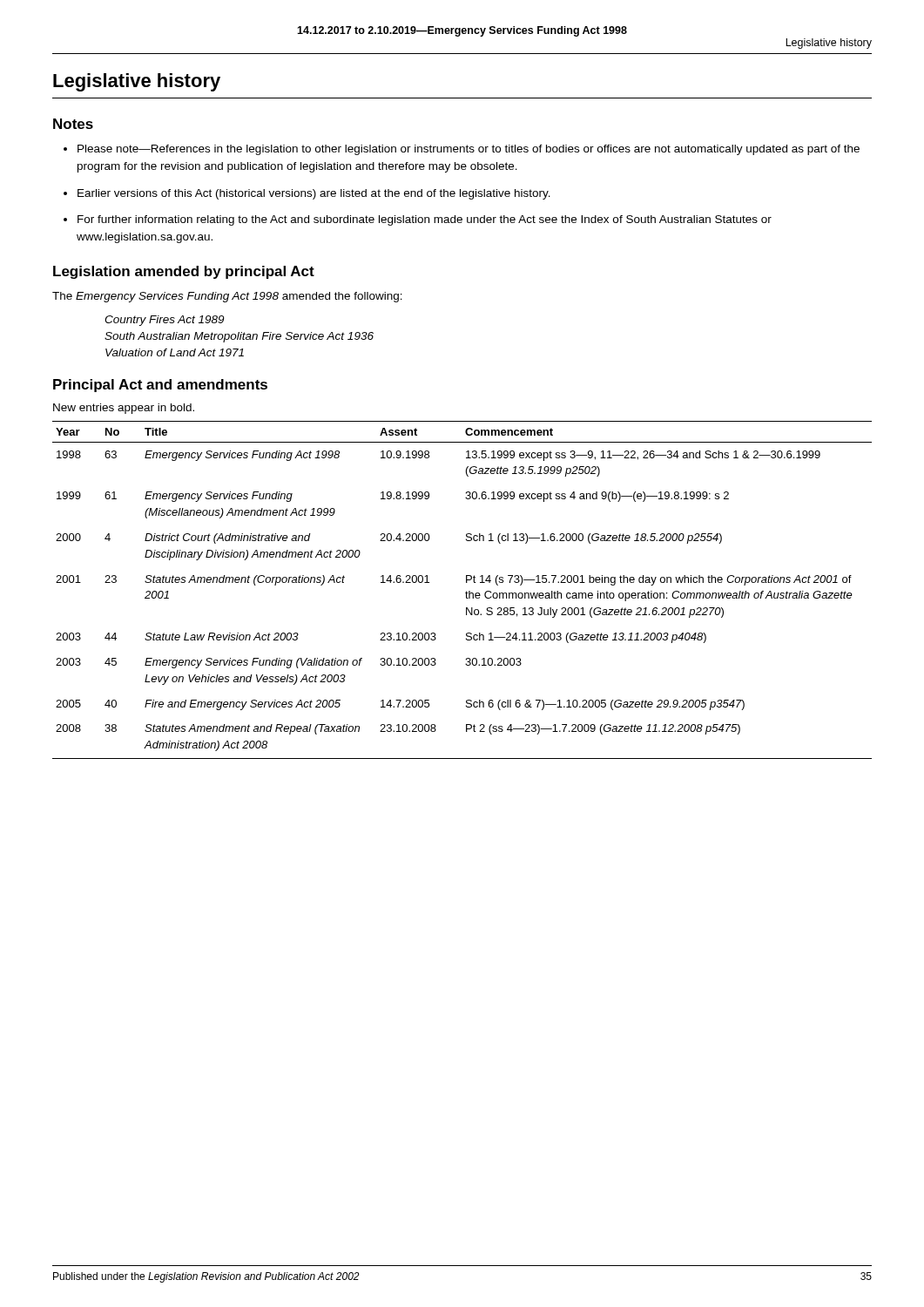Navigate to the text starting "Legislation amended by"
Screen dimensions: 1307x924
pyautogui.click(x=184, y=272)
